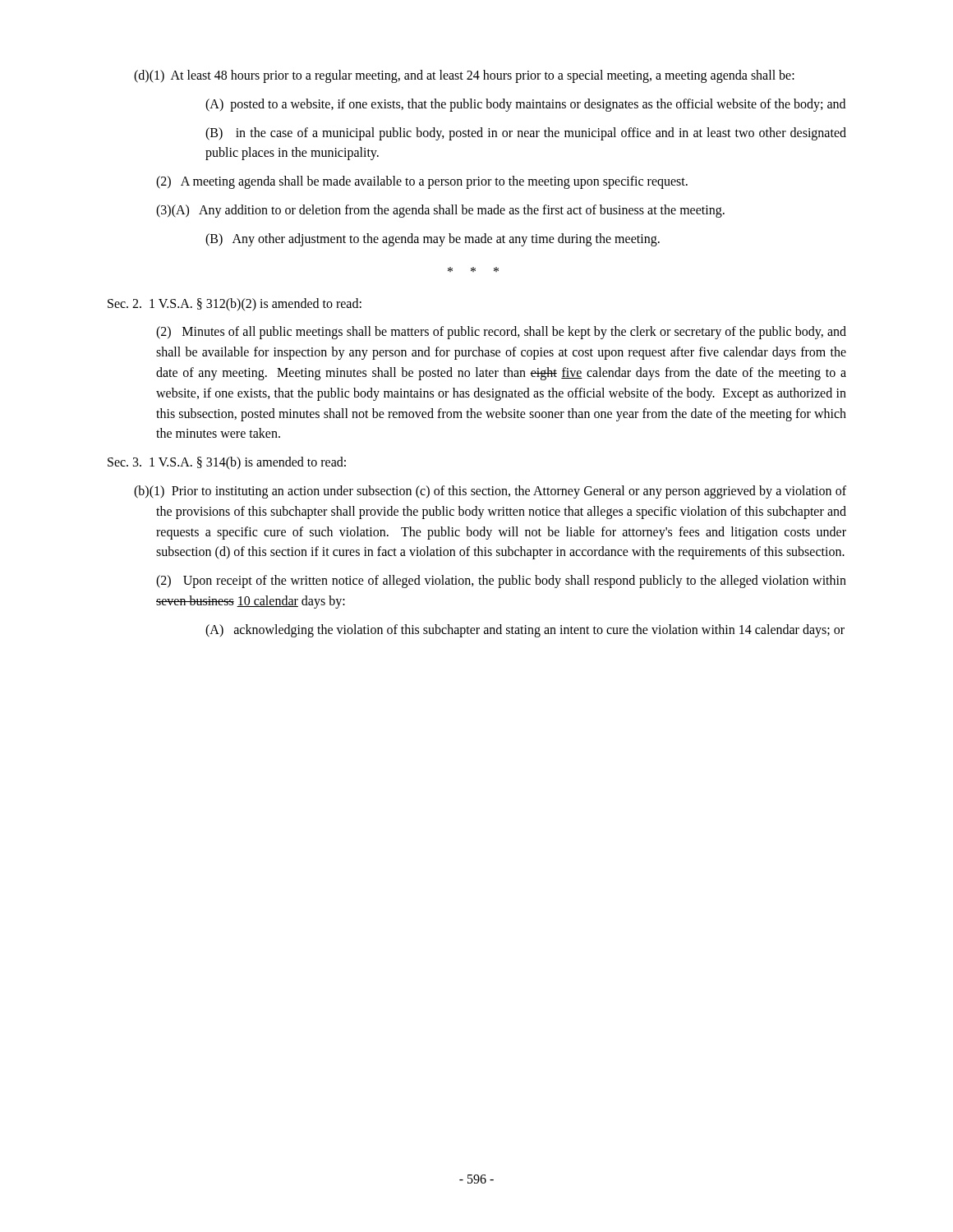Find the text block that says "(2) A meeting agenda shall"
This screenshot has height=1232, width=953.
click(x=422, y=181)
